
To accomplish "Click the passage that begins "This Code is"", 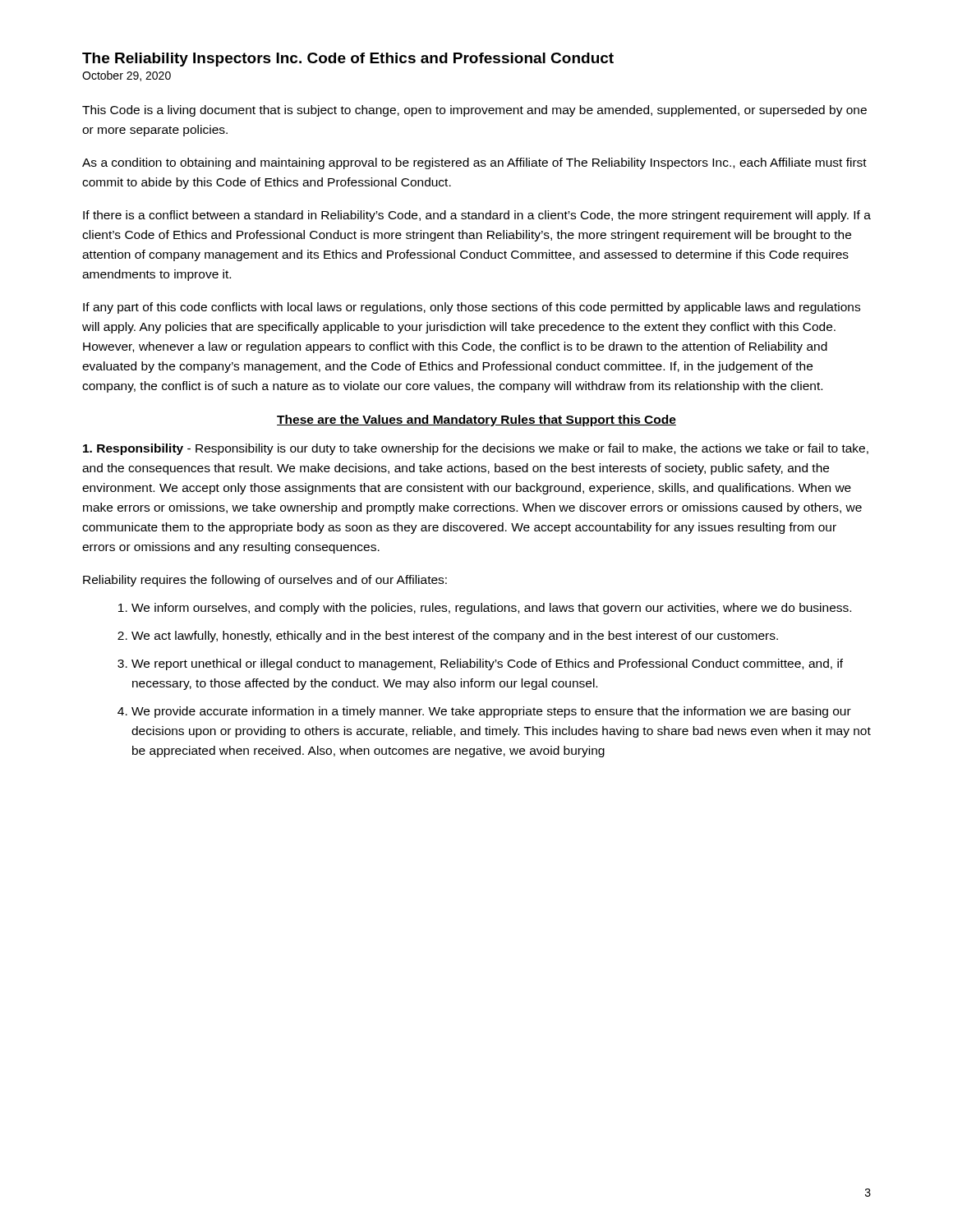I will (x=475, y=120).
